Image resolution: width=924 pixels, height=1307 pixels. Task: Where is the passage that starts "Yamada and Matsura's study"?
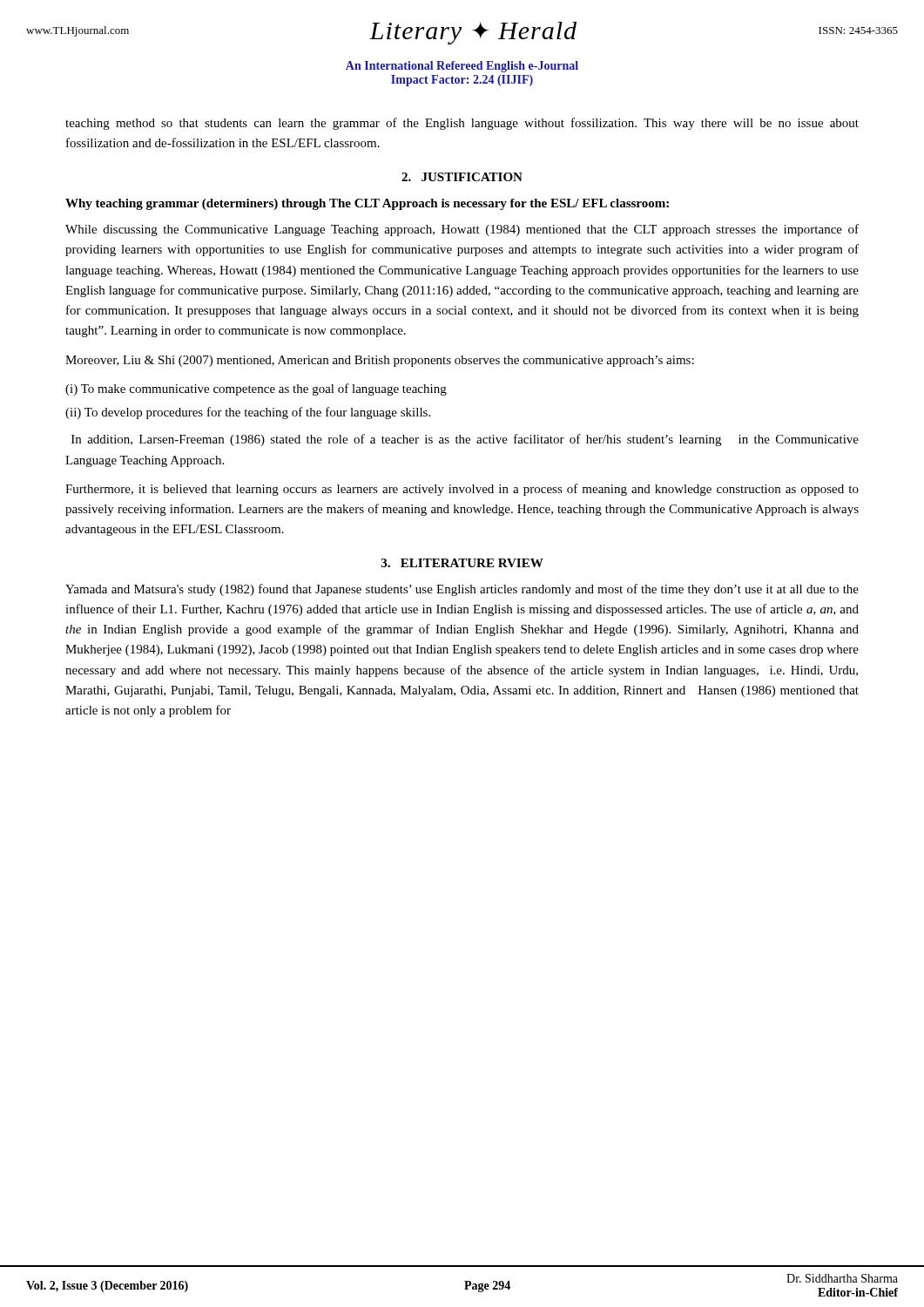(x=462, y=649)
